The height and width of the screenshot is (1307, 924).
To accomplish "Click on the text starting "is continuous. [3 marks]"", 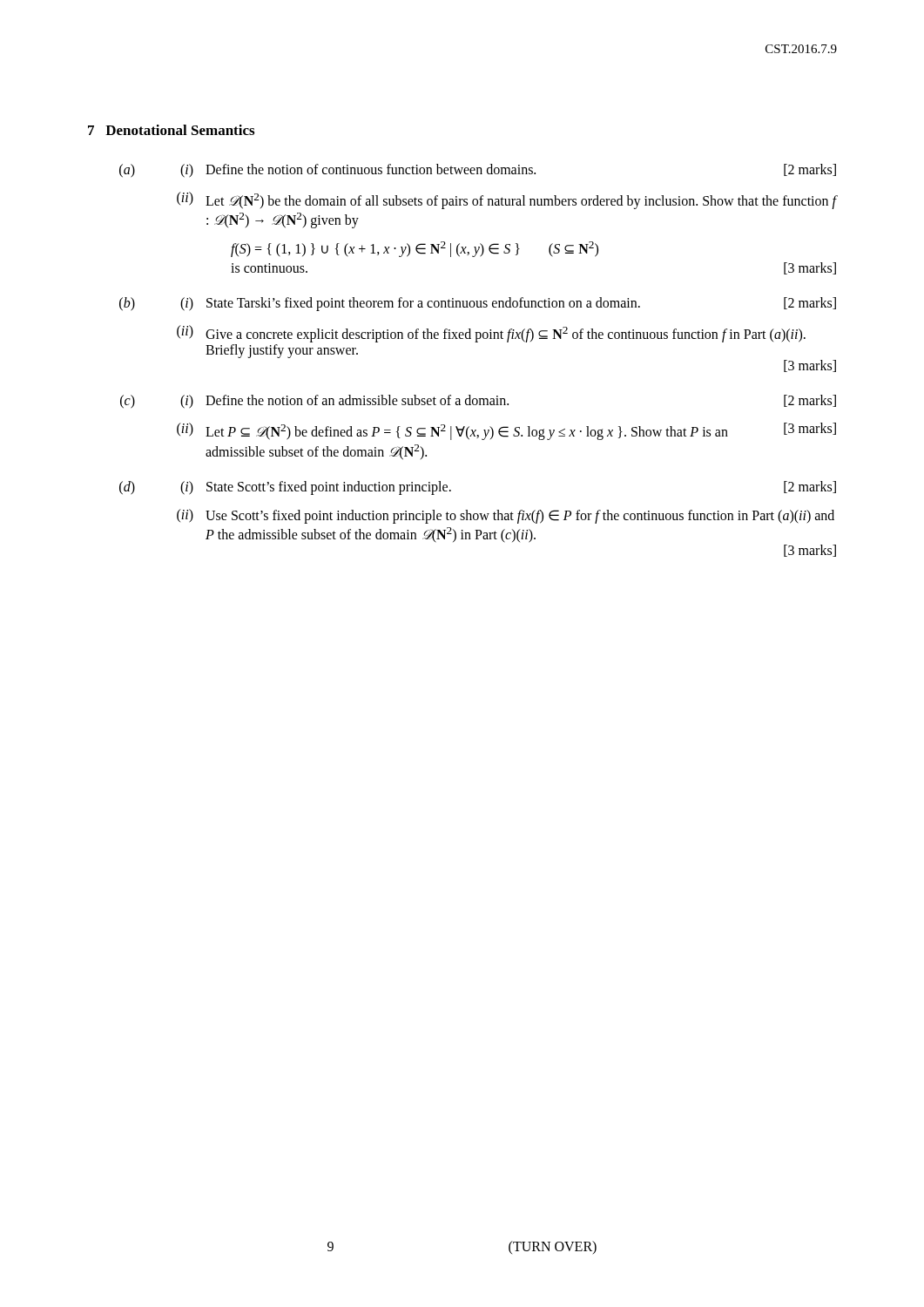I will click(x=270, y=268).
